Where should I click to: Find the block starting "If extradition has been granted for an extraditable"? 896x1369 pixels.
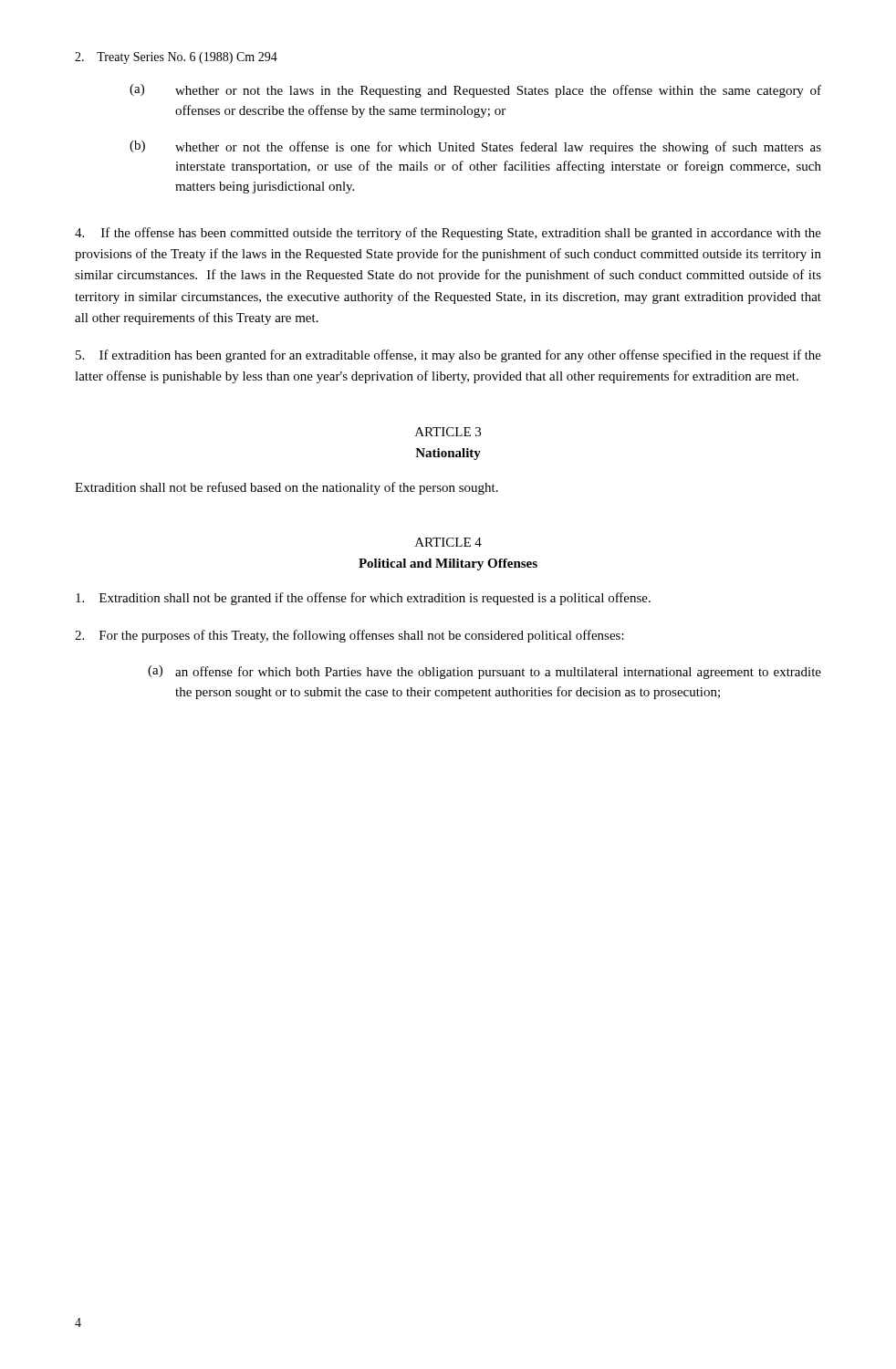448,366
